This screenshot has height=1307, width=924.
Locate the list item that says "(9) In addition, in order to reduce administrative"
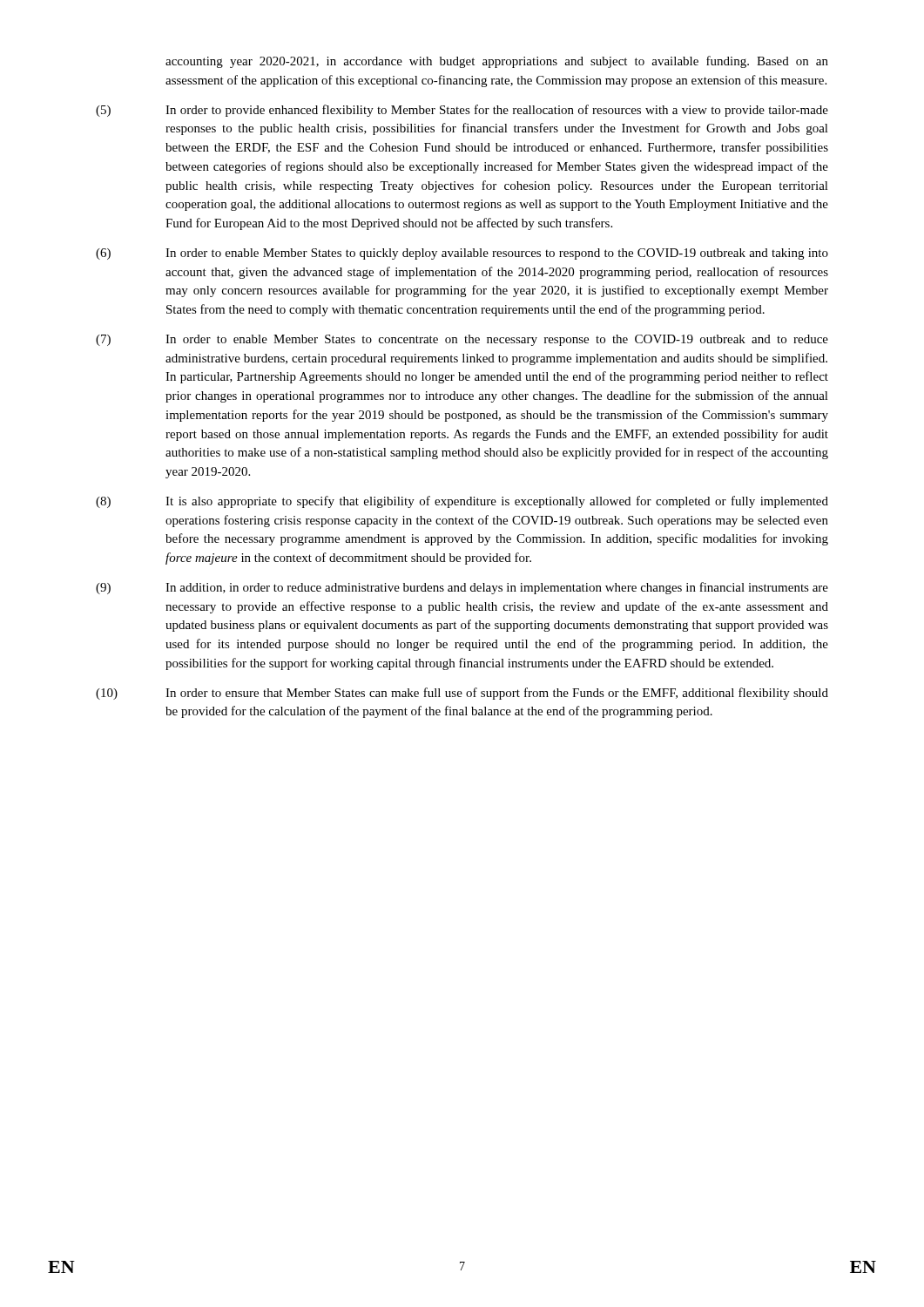(462, 626)
